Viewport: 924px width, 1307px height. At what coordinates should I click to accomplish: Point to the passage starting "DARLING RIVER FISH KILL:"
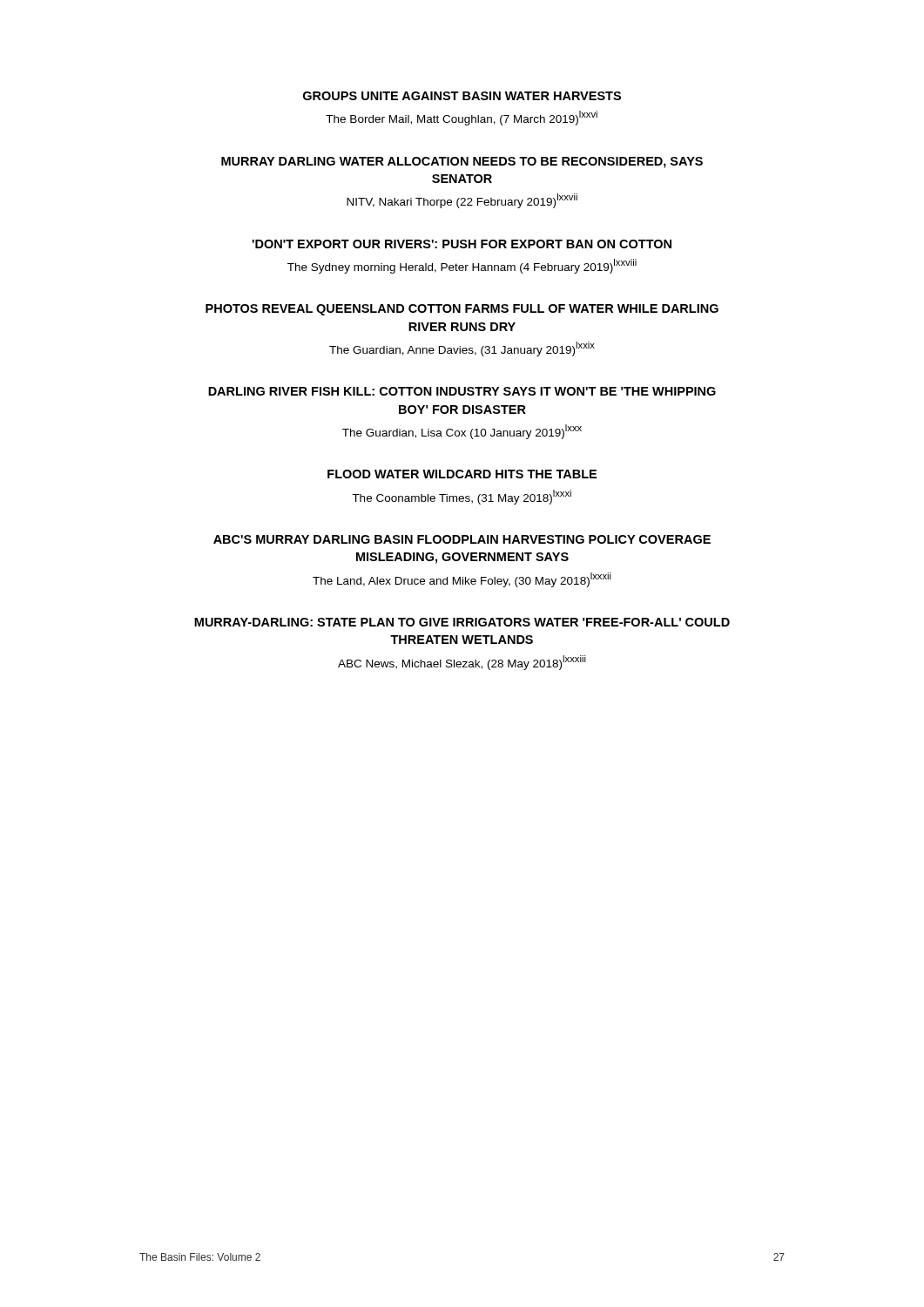pos(462,412)
